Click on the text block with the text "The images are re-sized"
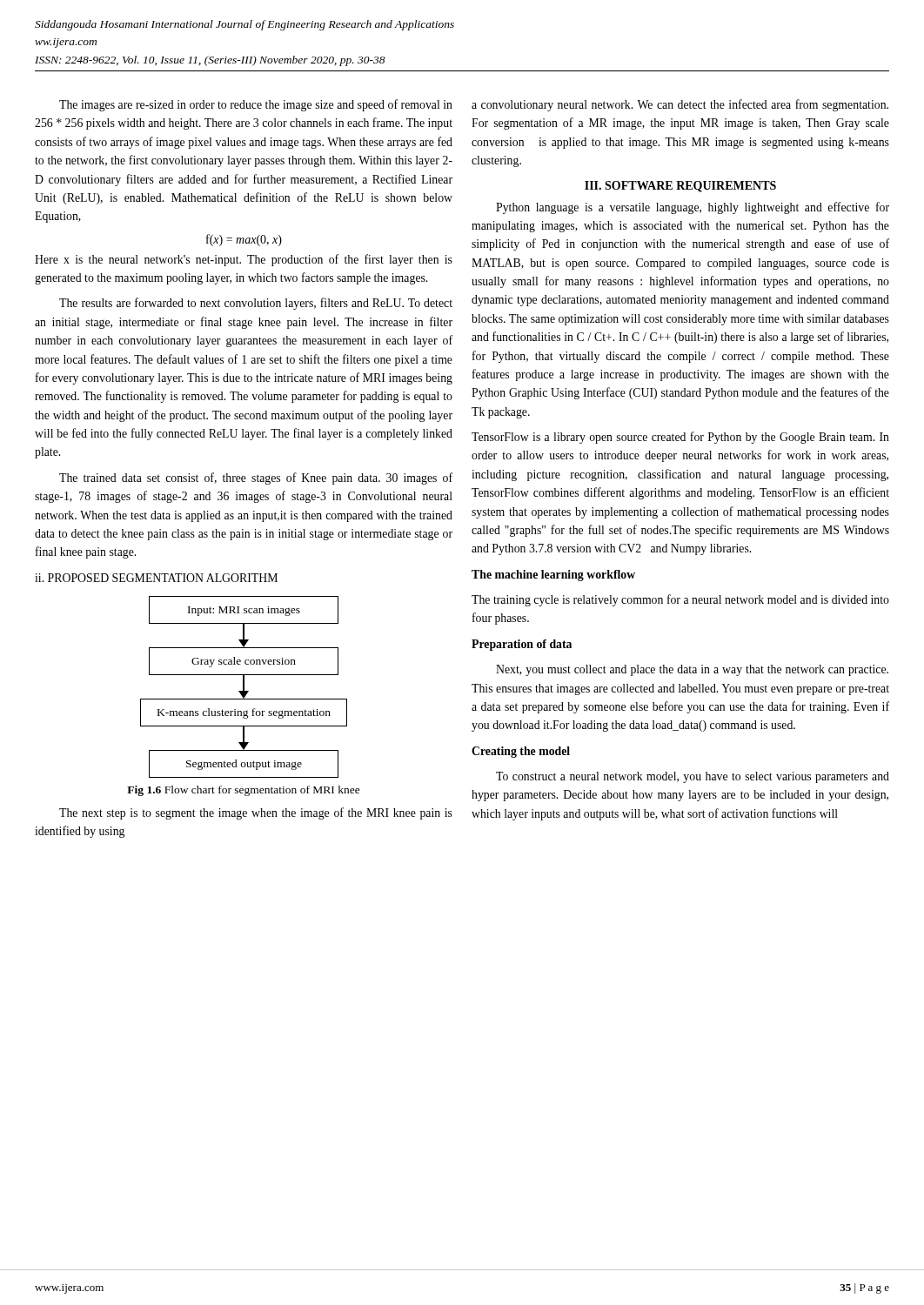The image size is (924, 1305). pos(244,161)
